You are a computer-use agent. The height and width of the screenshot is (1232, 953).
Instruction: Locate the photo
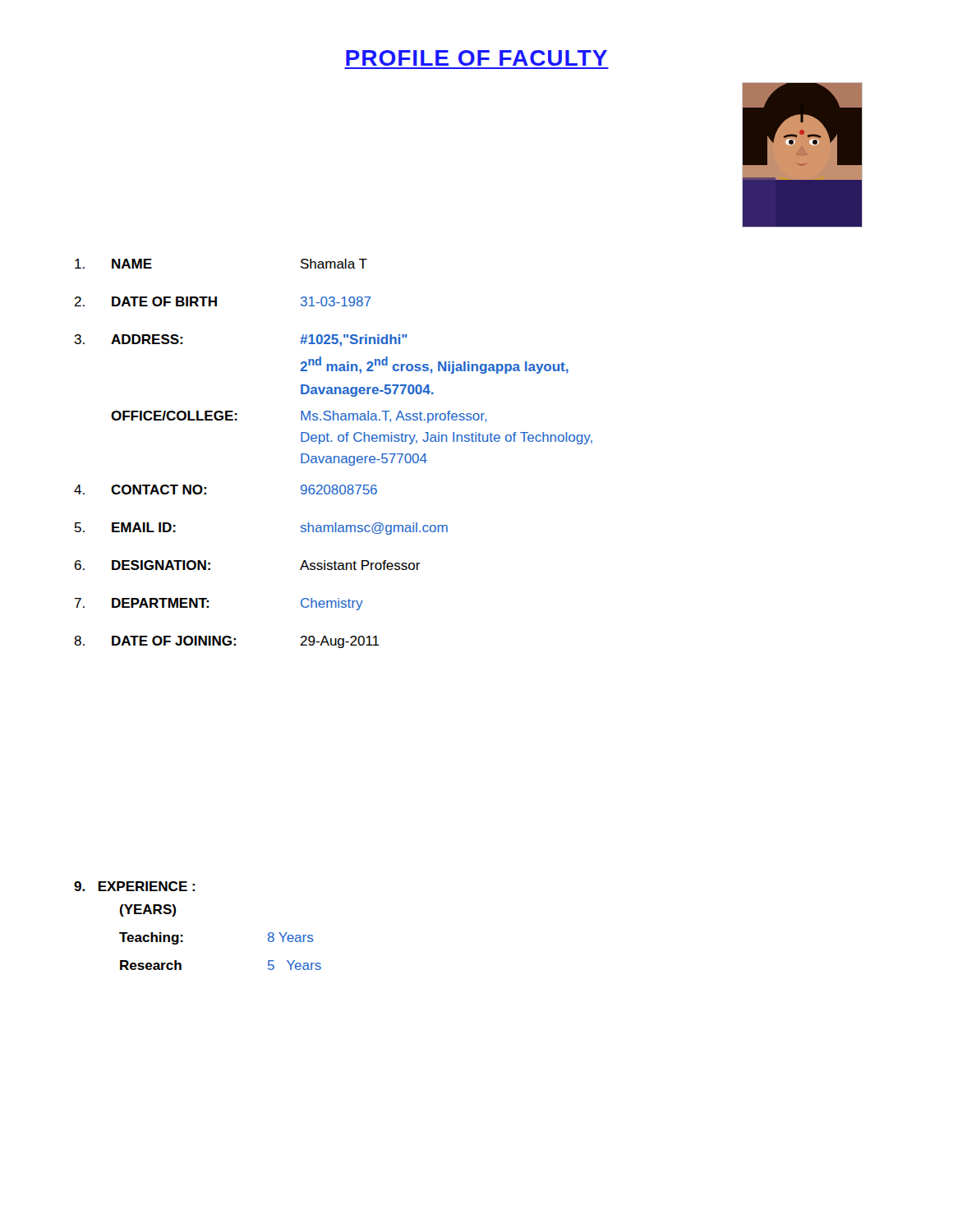point(802,155)
